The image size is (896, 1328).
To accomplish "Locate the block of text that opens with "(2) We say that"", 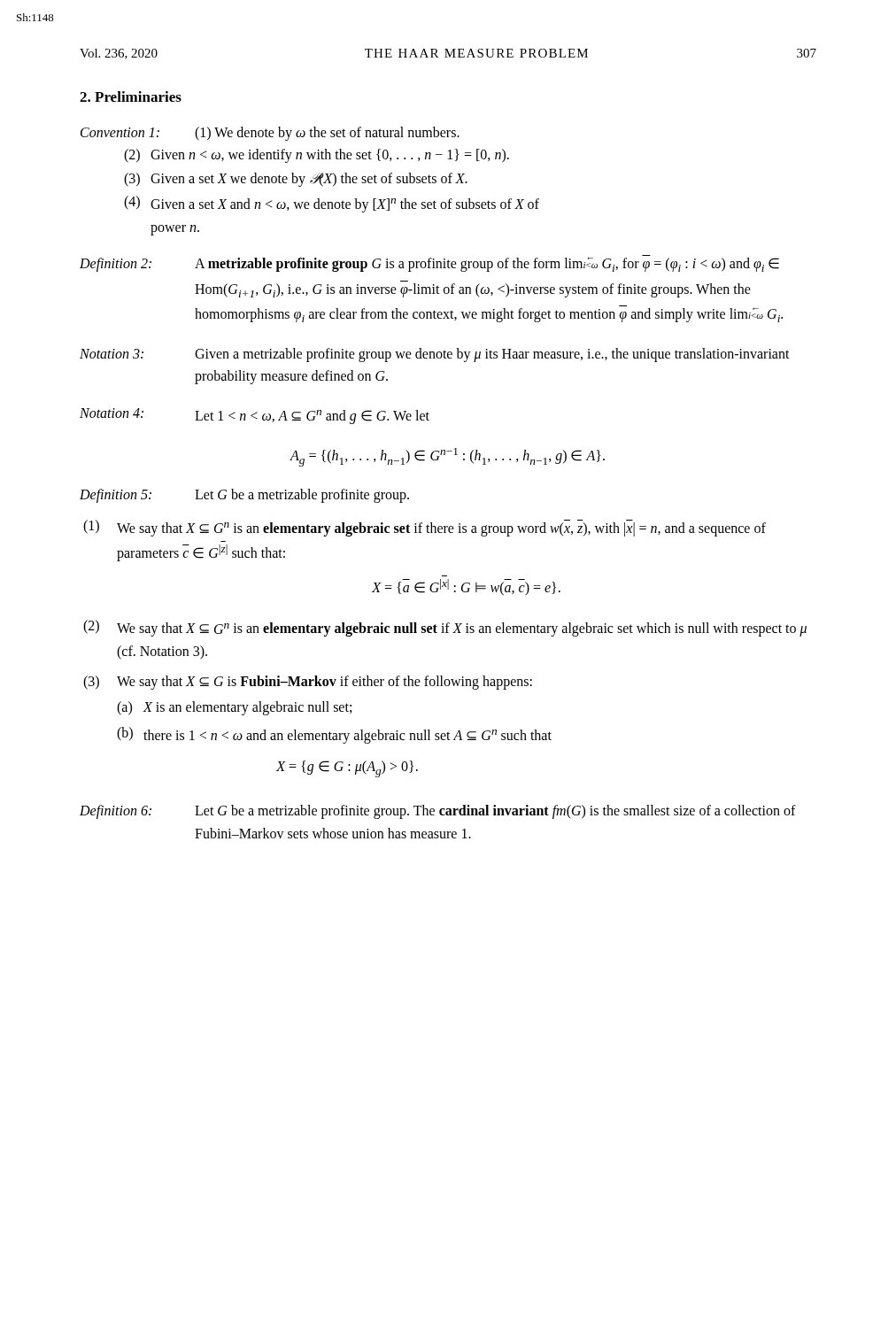I will 448,639.
